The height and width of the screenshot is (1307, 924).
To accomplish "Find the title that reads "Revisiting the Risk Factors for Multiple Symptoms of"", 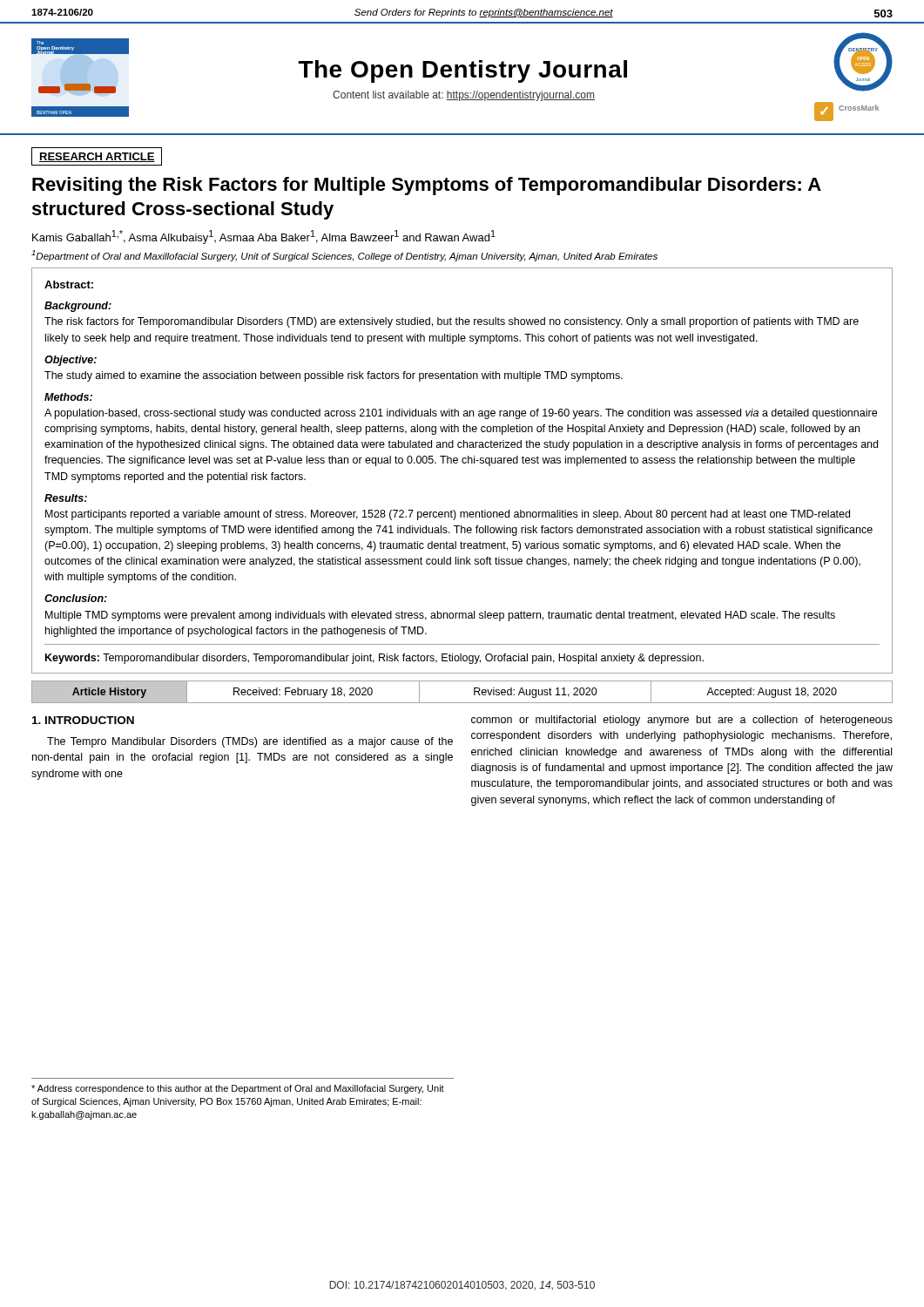I will [x=426, y=197].
